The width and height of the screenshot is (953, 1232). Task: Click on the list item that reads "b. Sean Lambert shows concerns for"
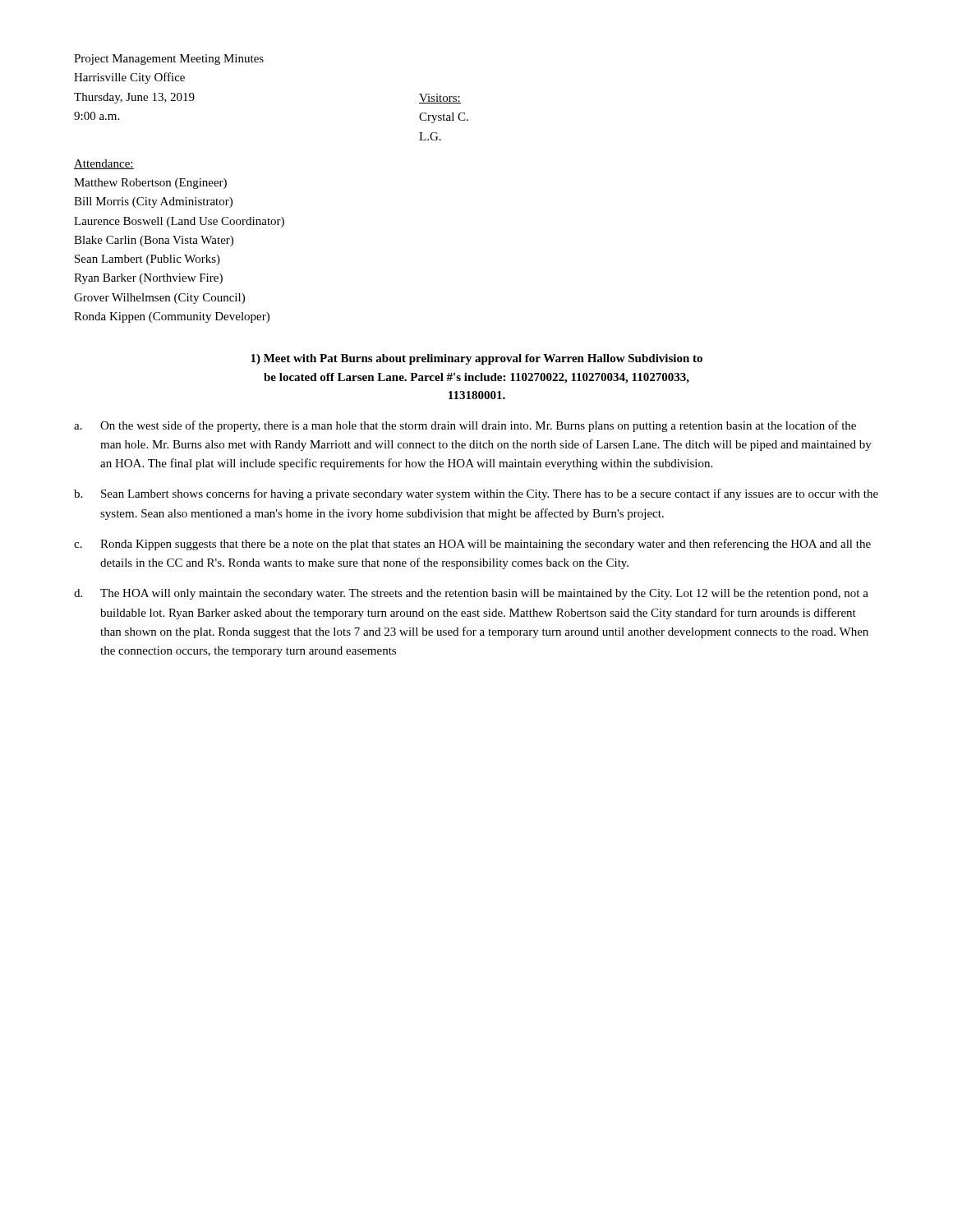pyautogui.click(x=476, y=504)
